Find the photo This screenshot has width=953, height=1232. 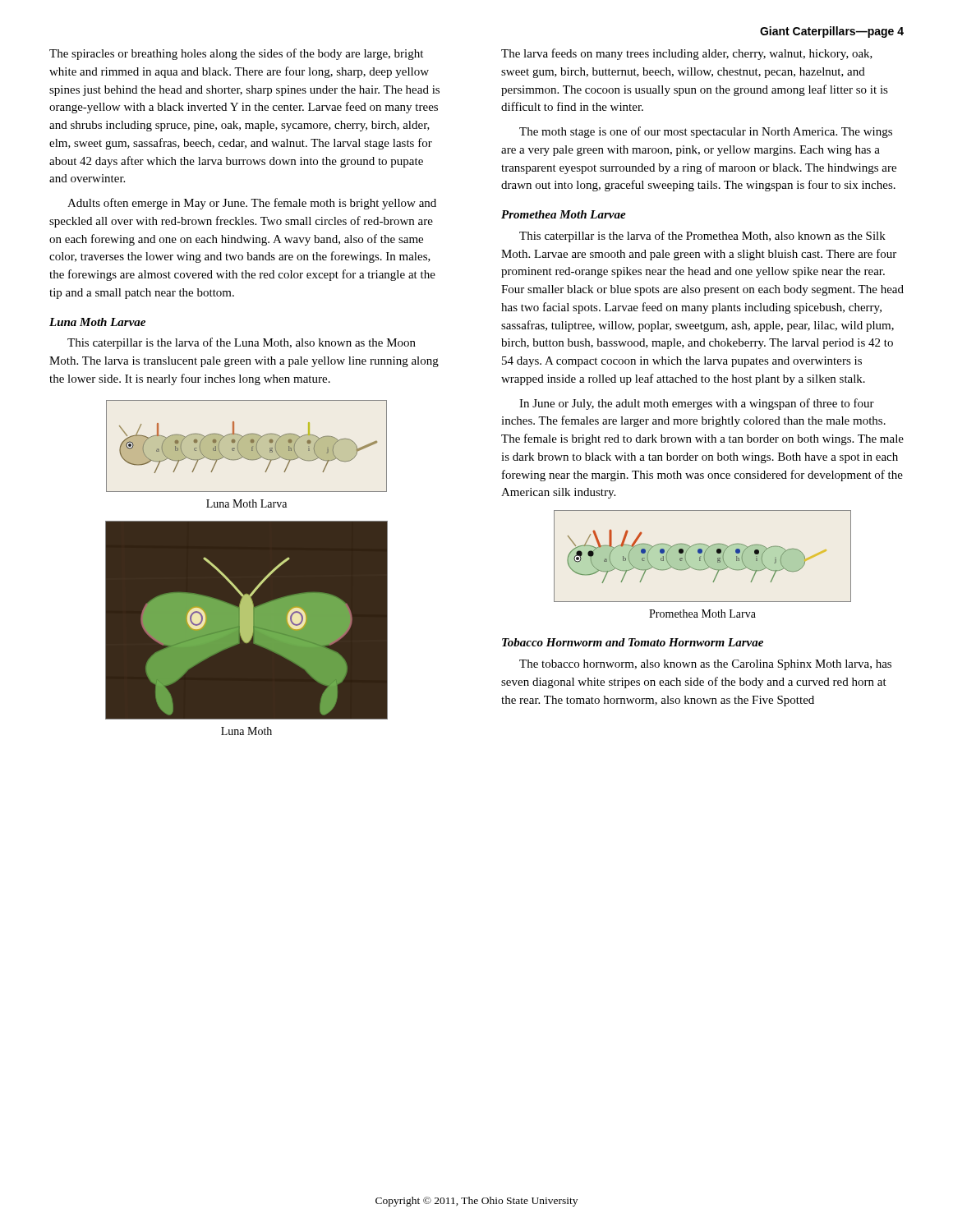(x=246, y=620)
